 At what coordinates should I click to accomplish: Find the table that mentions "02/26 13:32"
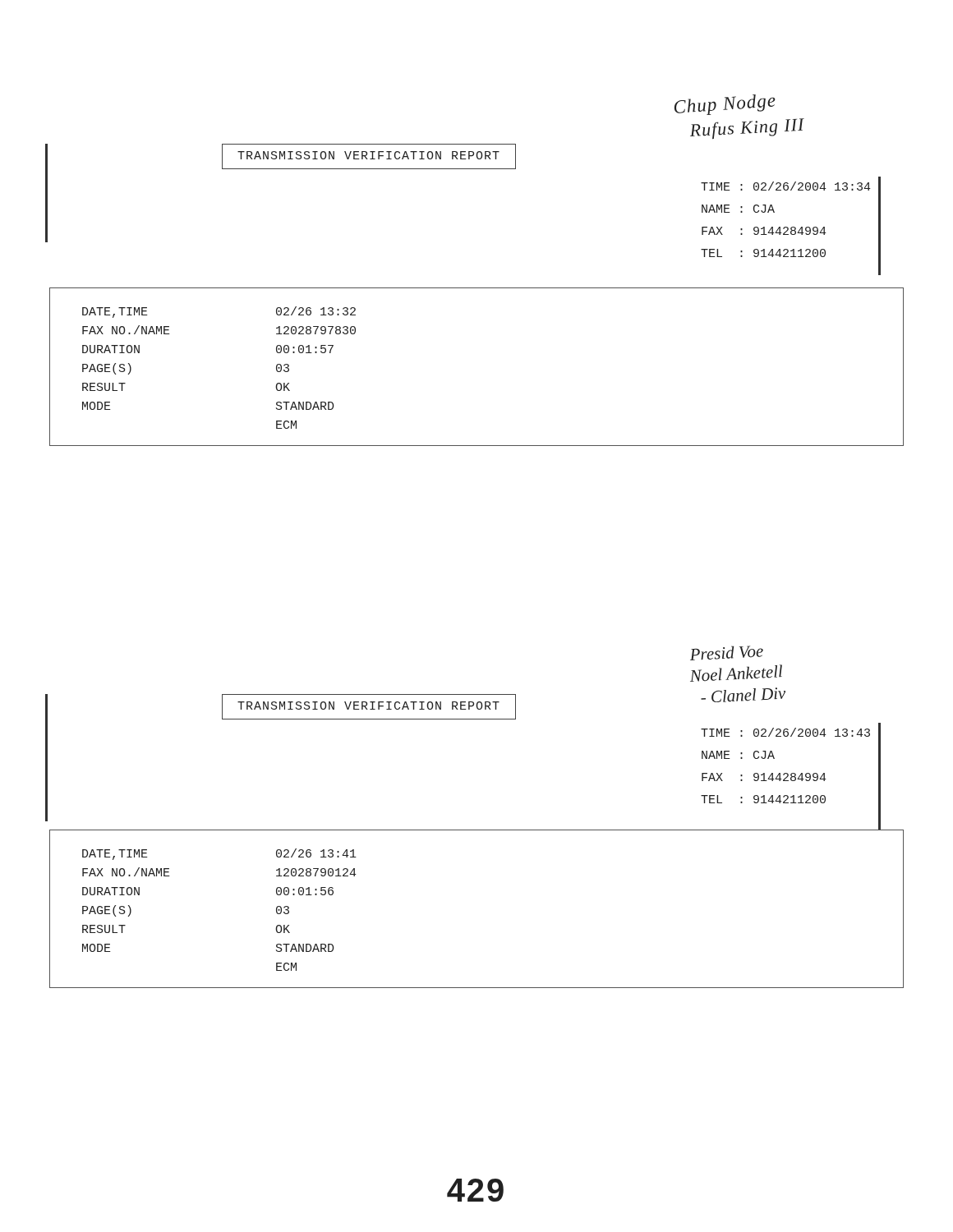point(476,367)
